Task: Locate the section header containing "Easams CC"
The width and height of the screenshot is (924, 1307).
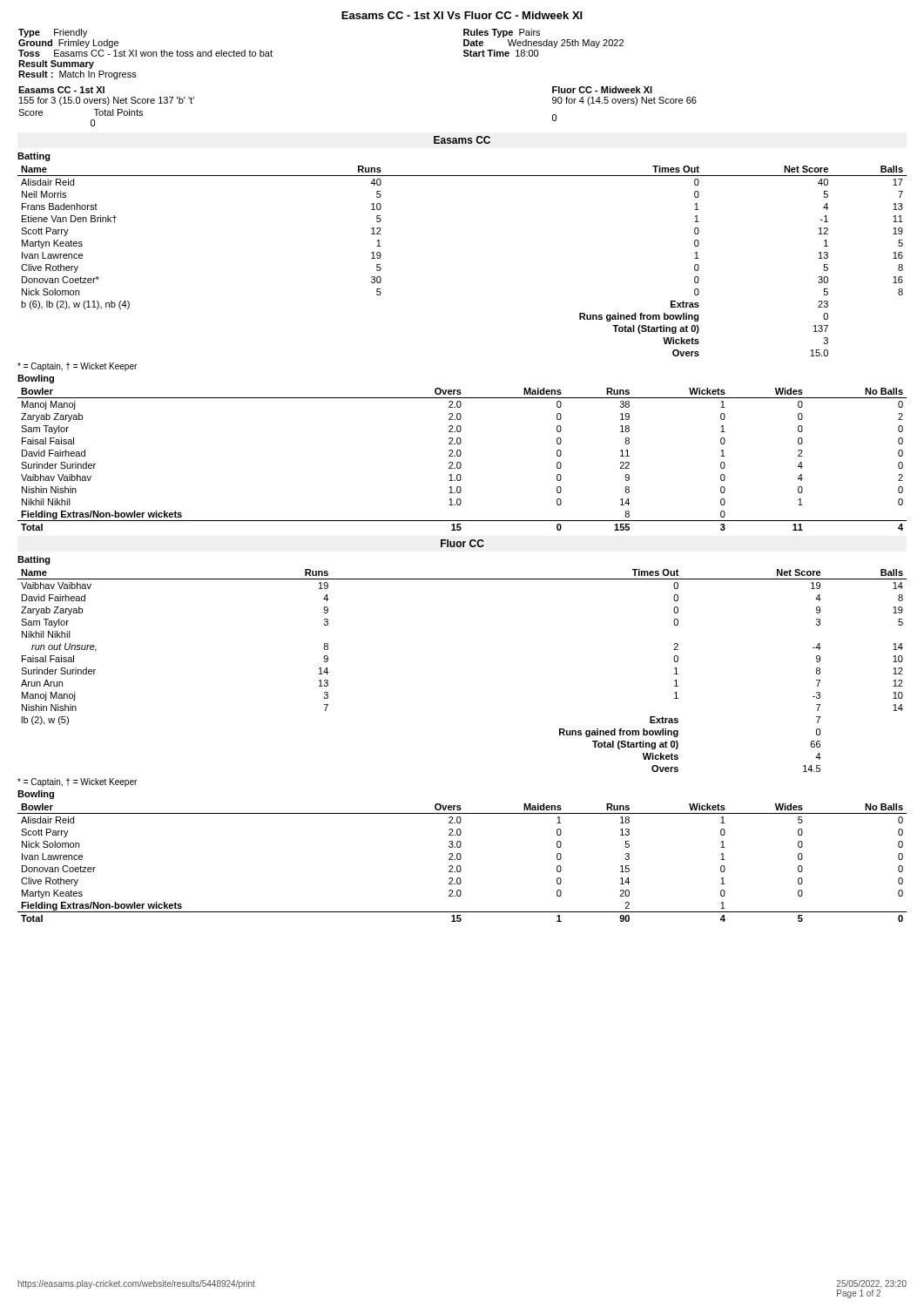Action: (x=462, y=140)
